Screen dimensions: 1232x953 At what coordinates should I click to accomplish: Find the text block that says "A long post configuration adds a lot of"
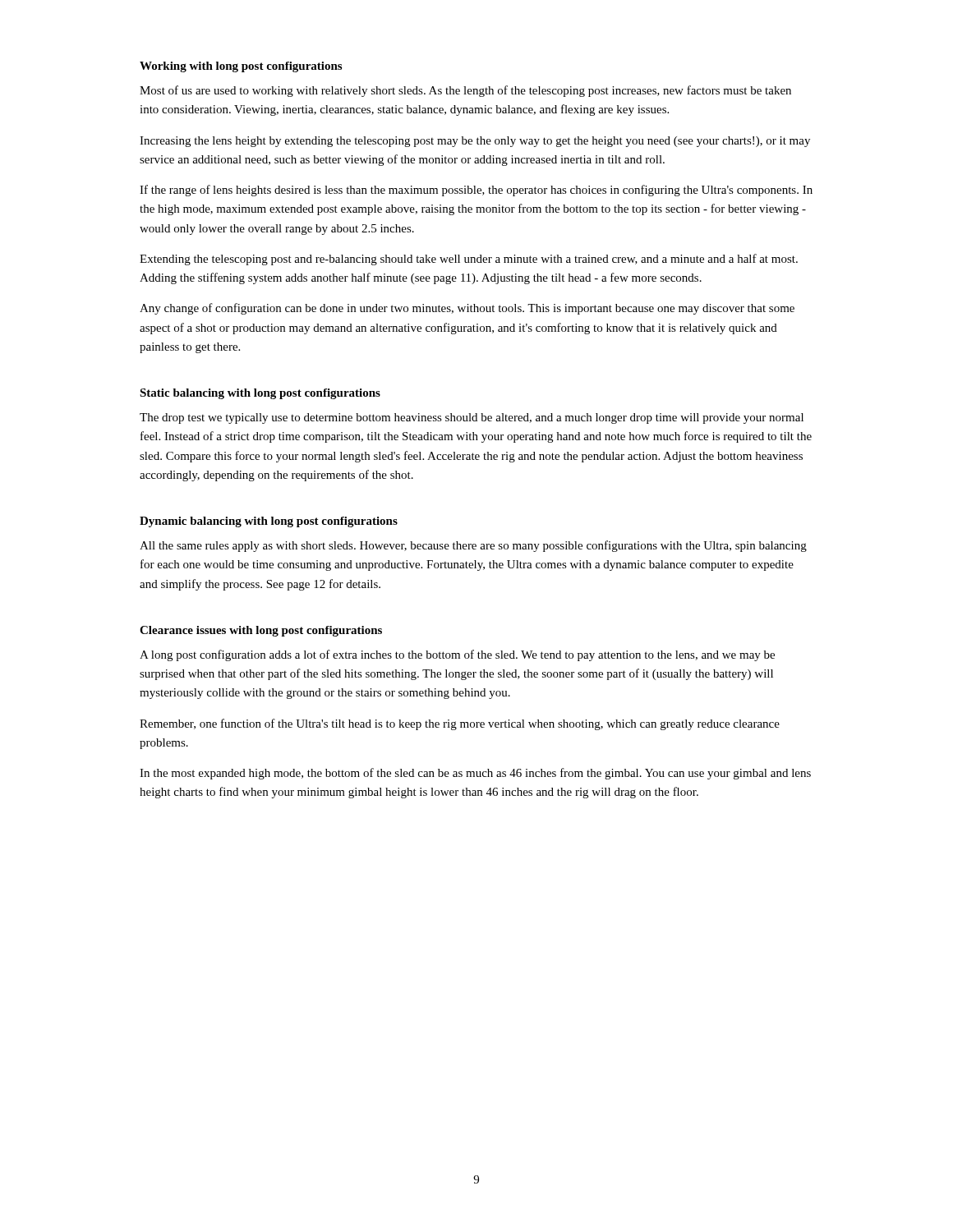click(458, 673)
